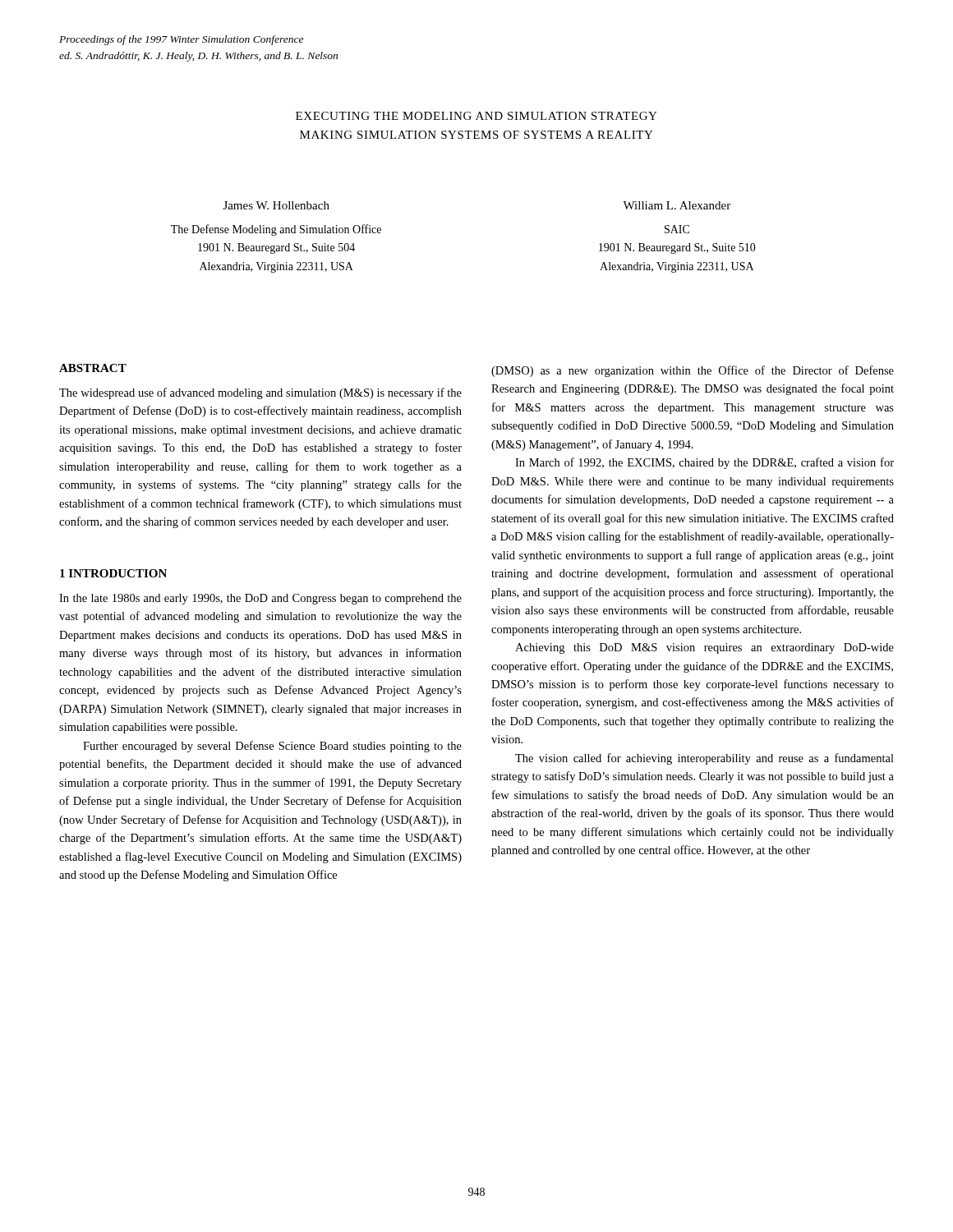Point to the block starting "James W. Hollenbach"

pyautogui.click(x=276, y=205)
